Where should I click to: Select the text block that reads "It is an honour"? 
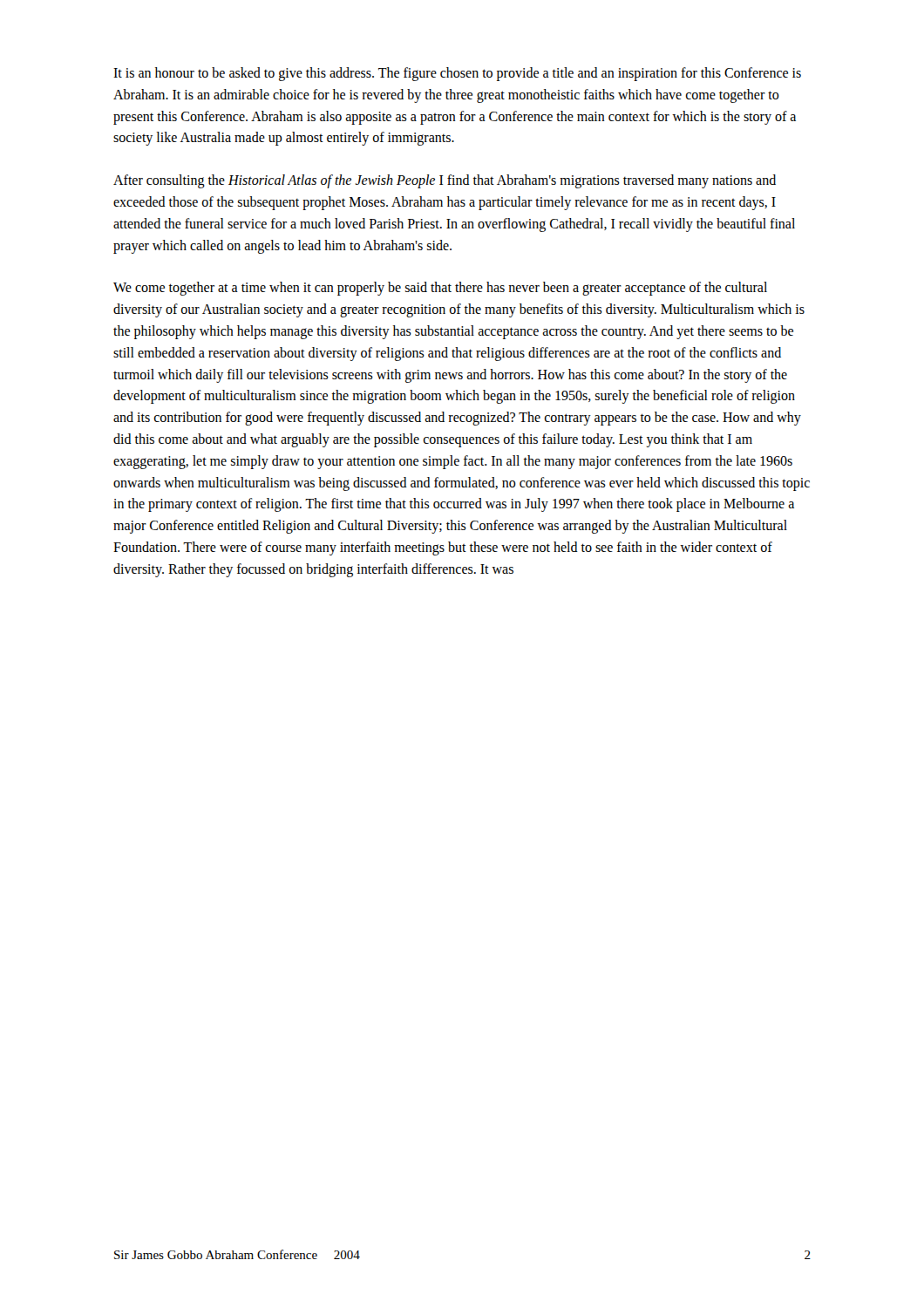click(x=457, y=105)
